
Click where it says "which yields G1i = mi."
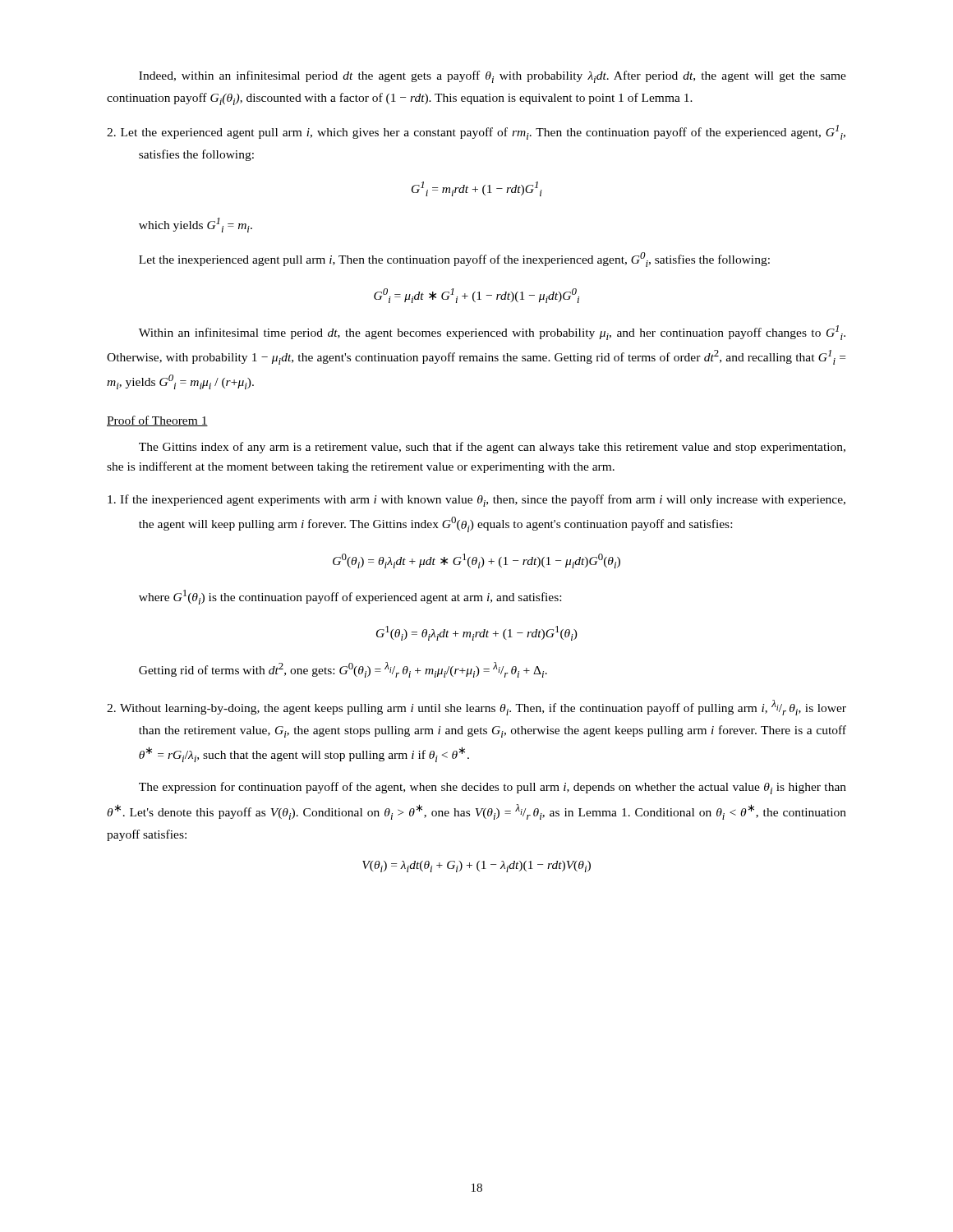tap(196, 225)
